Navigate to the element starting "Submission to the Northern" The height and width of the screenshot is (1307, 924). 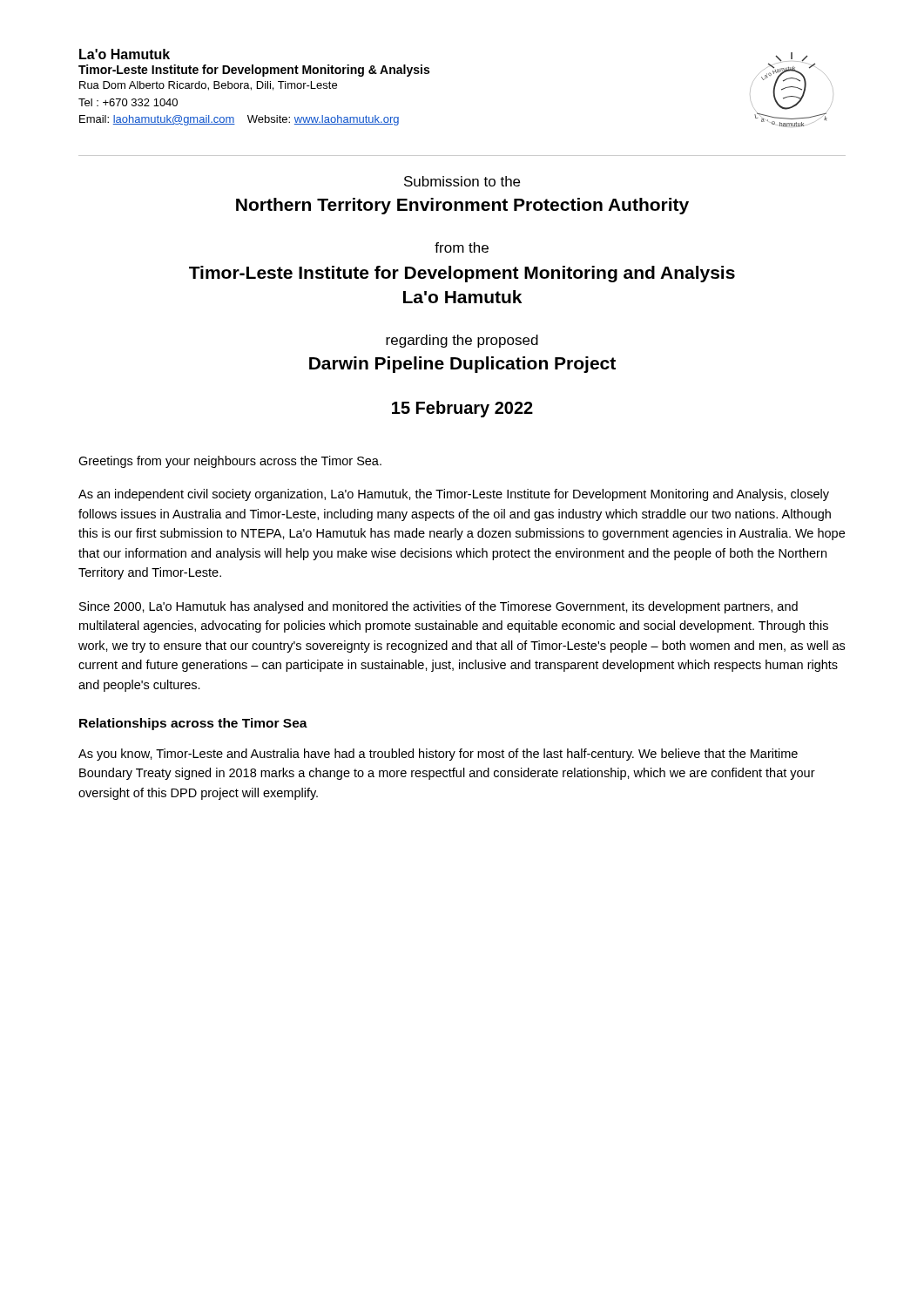(x=462, y=194)
